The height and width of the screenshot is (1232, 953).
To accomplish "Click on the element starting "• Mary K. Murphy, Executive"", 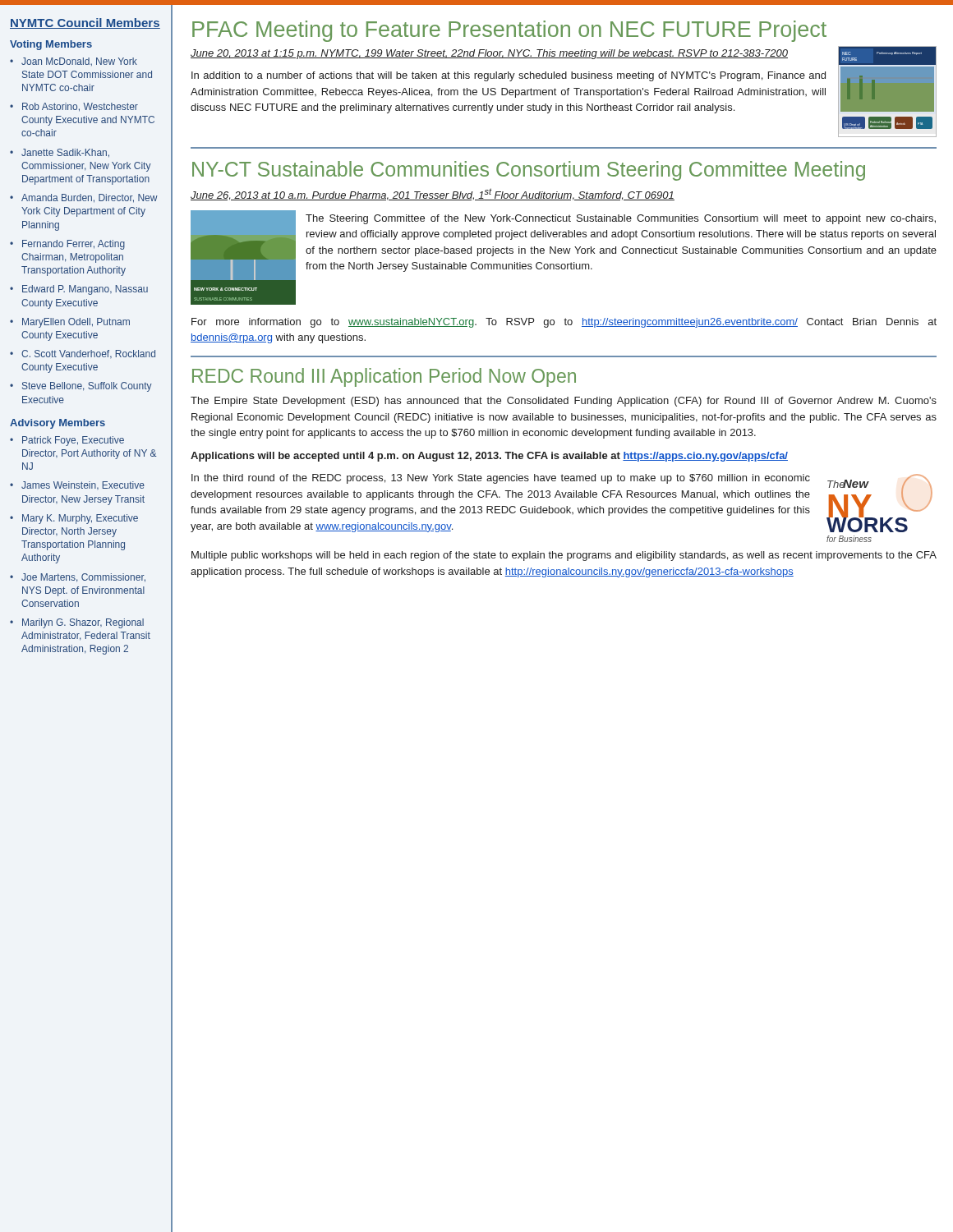I will (74, 538).
